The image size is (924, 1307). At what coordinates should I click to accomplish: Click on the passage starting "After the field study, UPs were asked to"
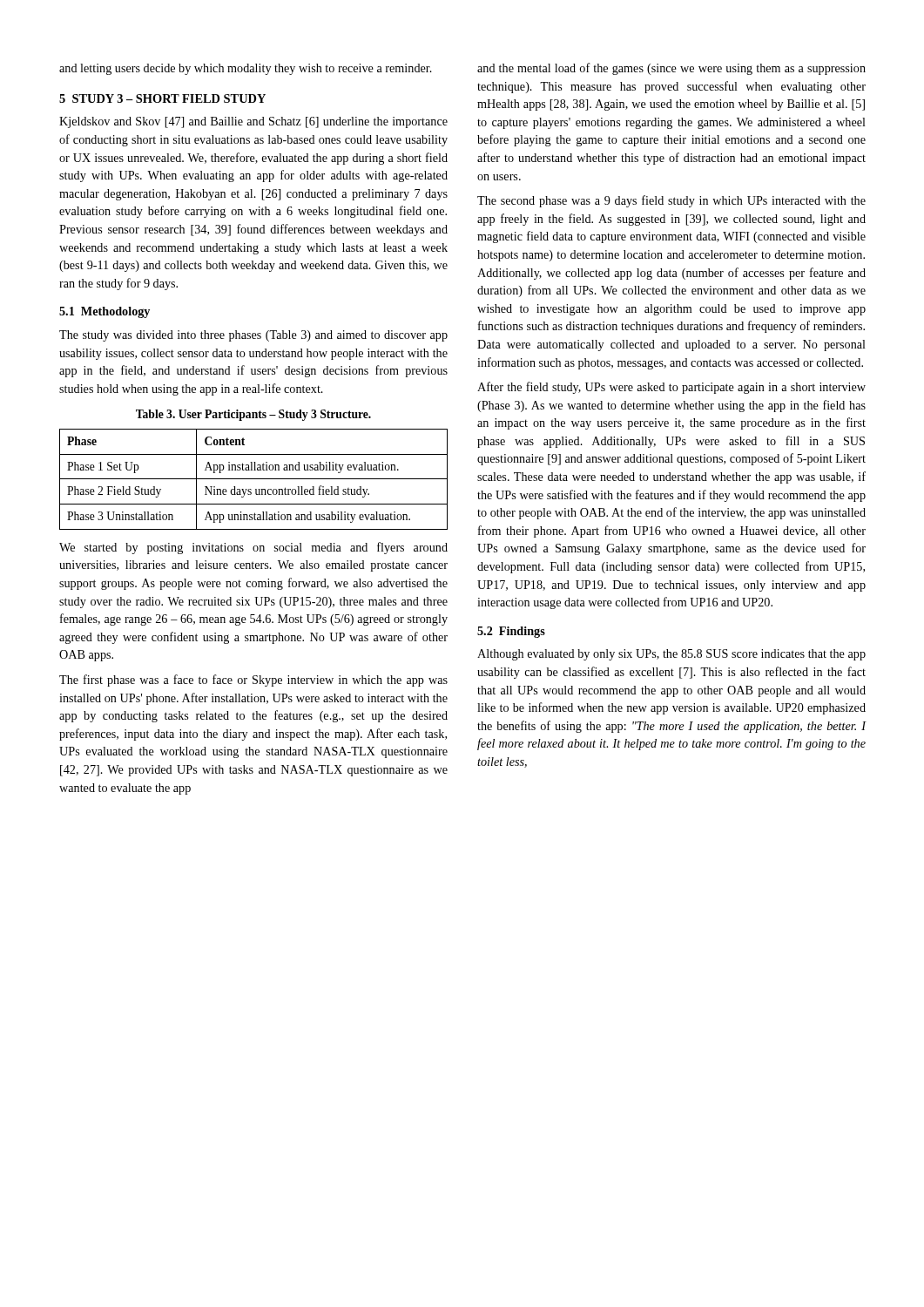671,495
